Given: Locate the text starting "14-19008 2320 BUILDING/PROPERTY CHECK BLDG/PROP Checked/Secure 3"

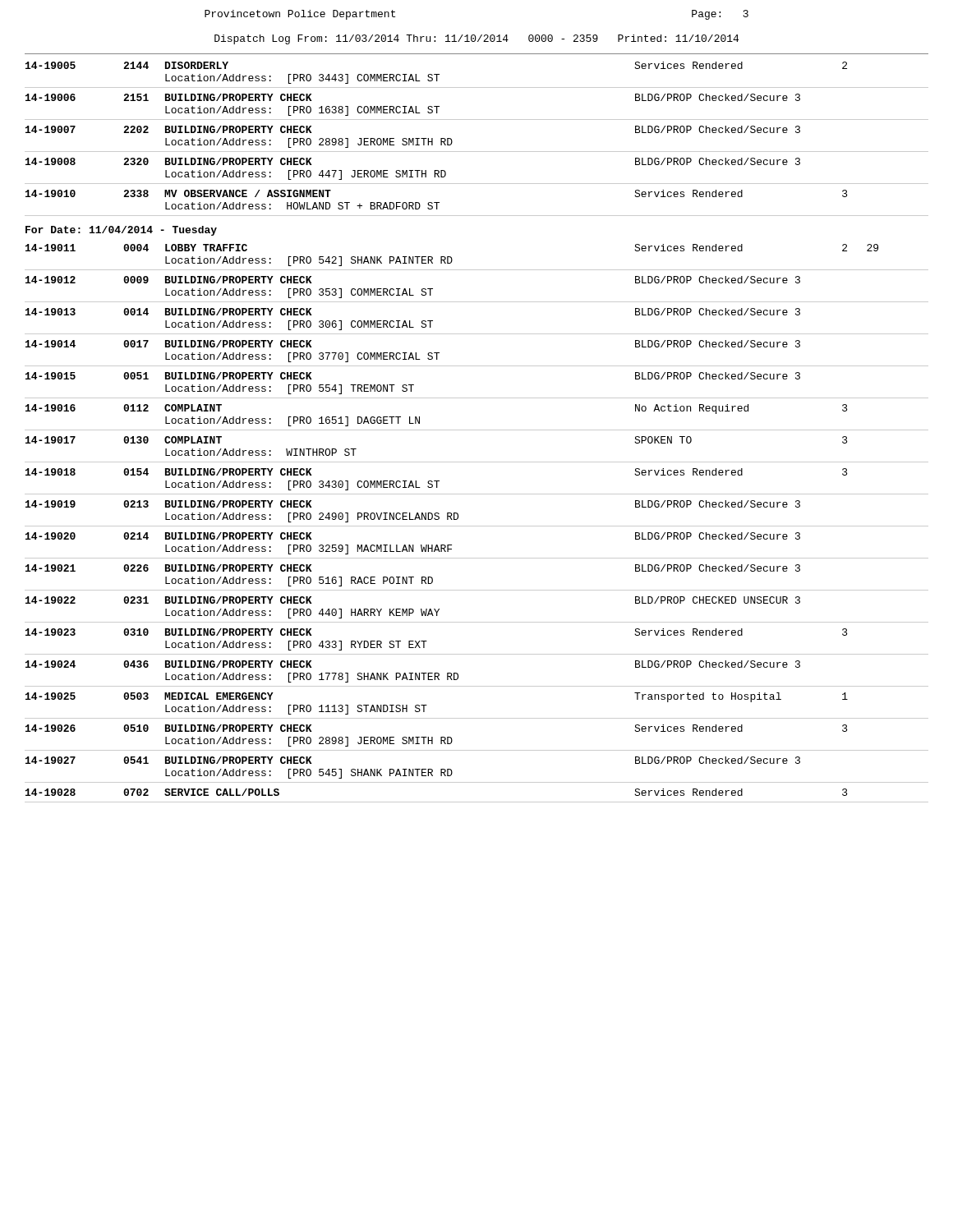Looking at the screenshot, I should [413, 169].
